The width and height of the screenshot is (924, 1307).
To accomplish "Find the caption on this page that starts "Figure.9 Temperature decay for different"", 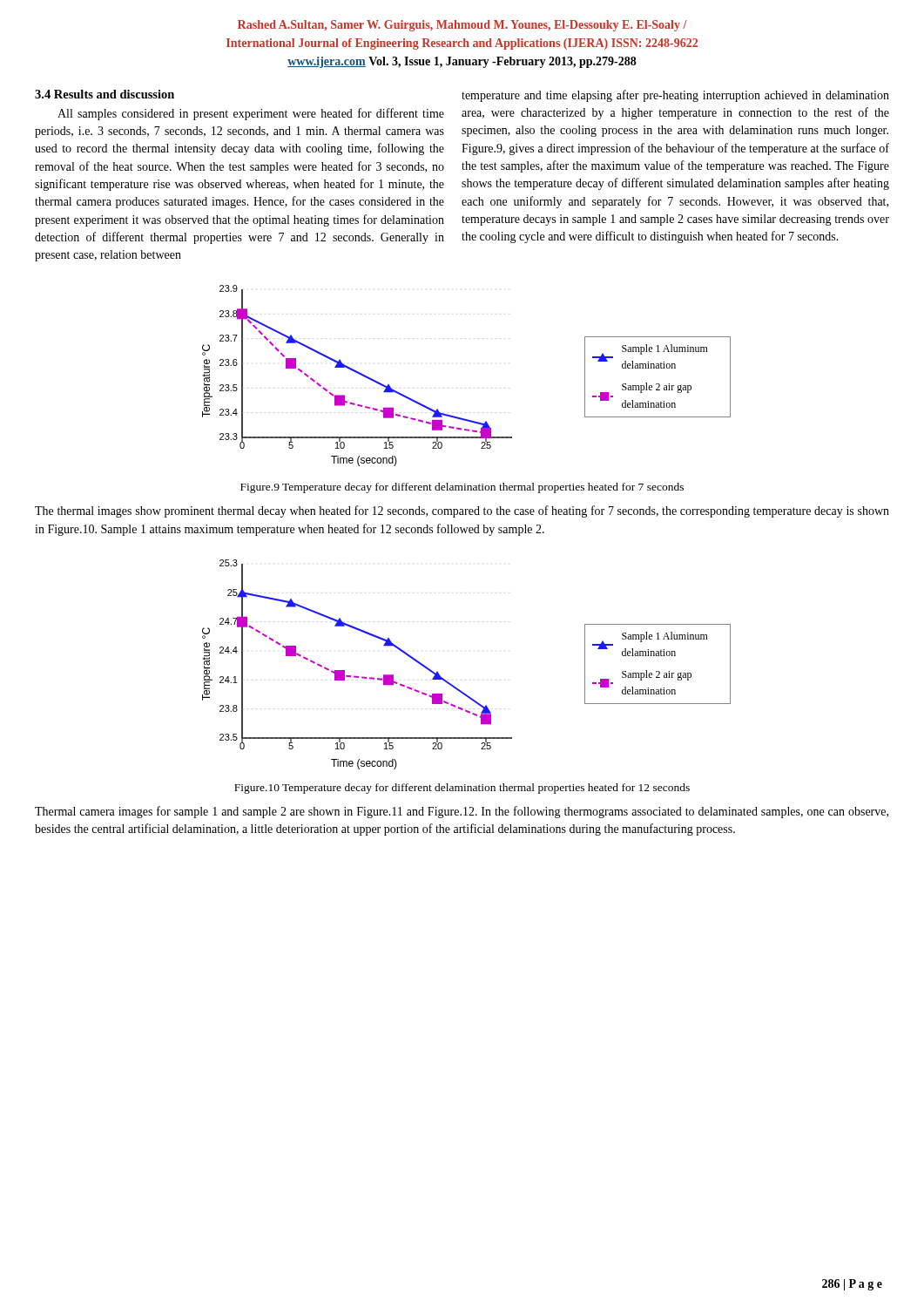I will pyautogui.click(x=462, y=487).
